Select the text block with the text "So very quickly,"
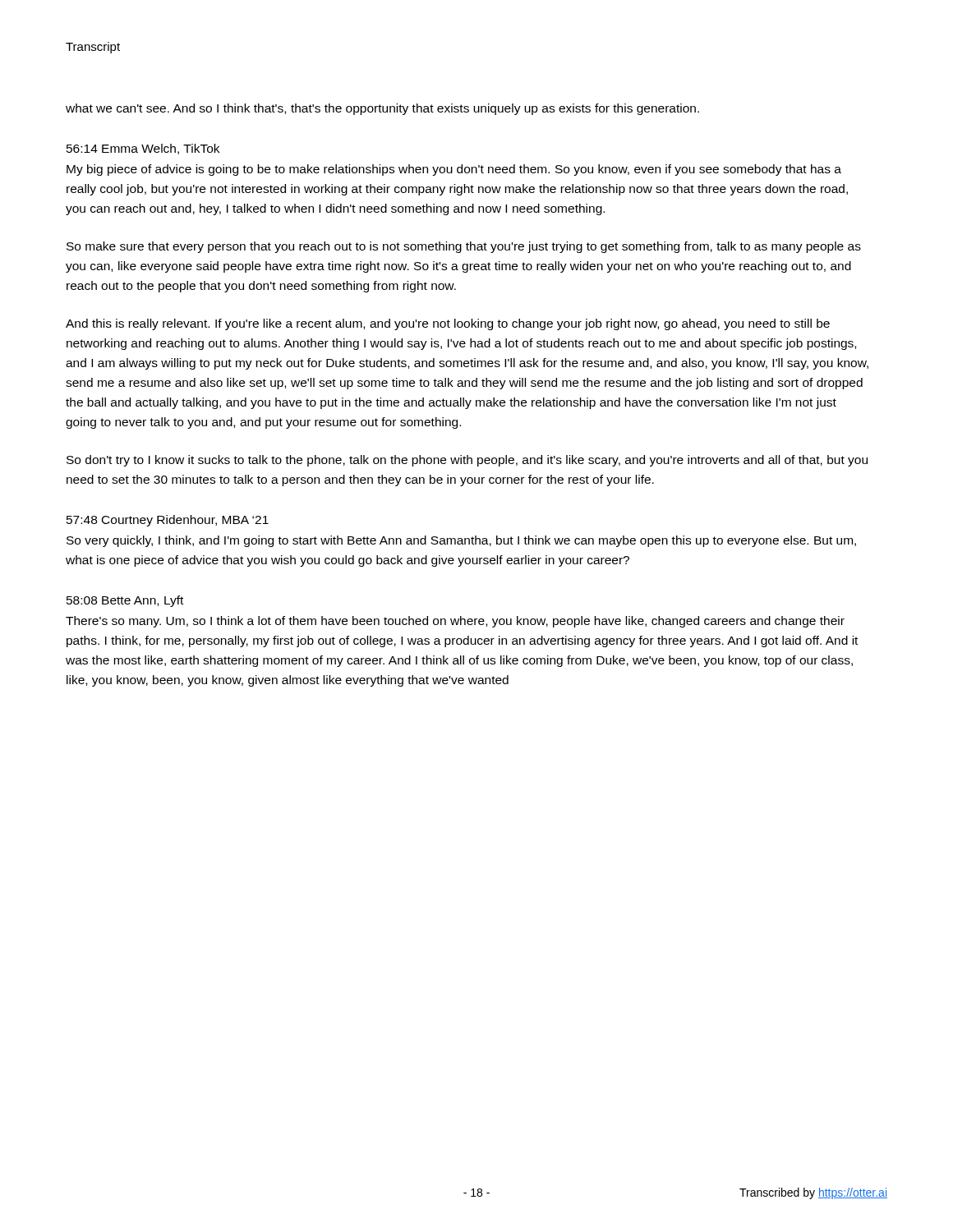The image size is (953, 1232). pos(461,550)
